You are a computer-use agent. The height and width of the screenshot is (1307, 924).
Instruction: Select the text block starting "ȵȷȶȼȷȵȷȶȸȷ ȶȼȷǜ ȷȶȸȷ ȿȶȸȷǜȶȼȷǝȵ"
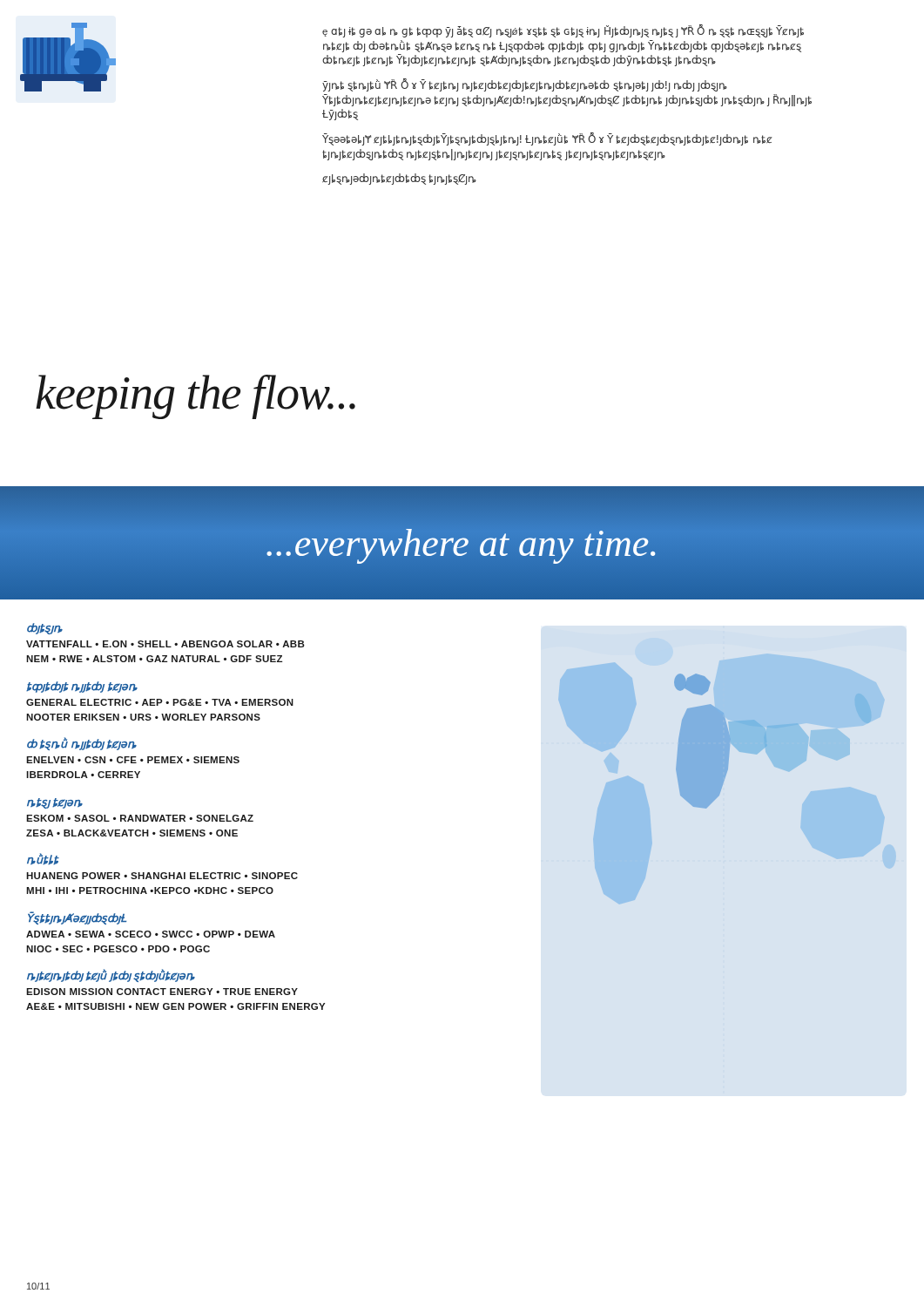(111, 976)
